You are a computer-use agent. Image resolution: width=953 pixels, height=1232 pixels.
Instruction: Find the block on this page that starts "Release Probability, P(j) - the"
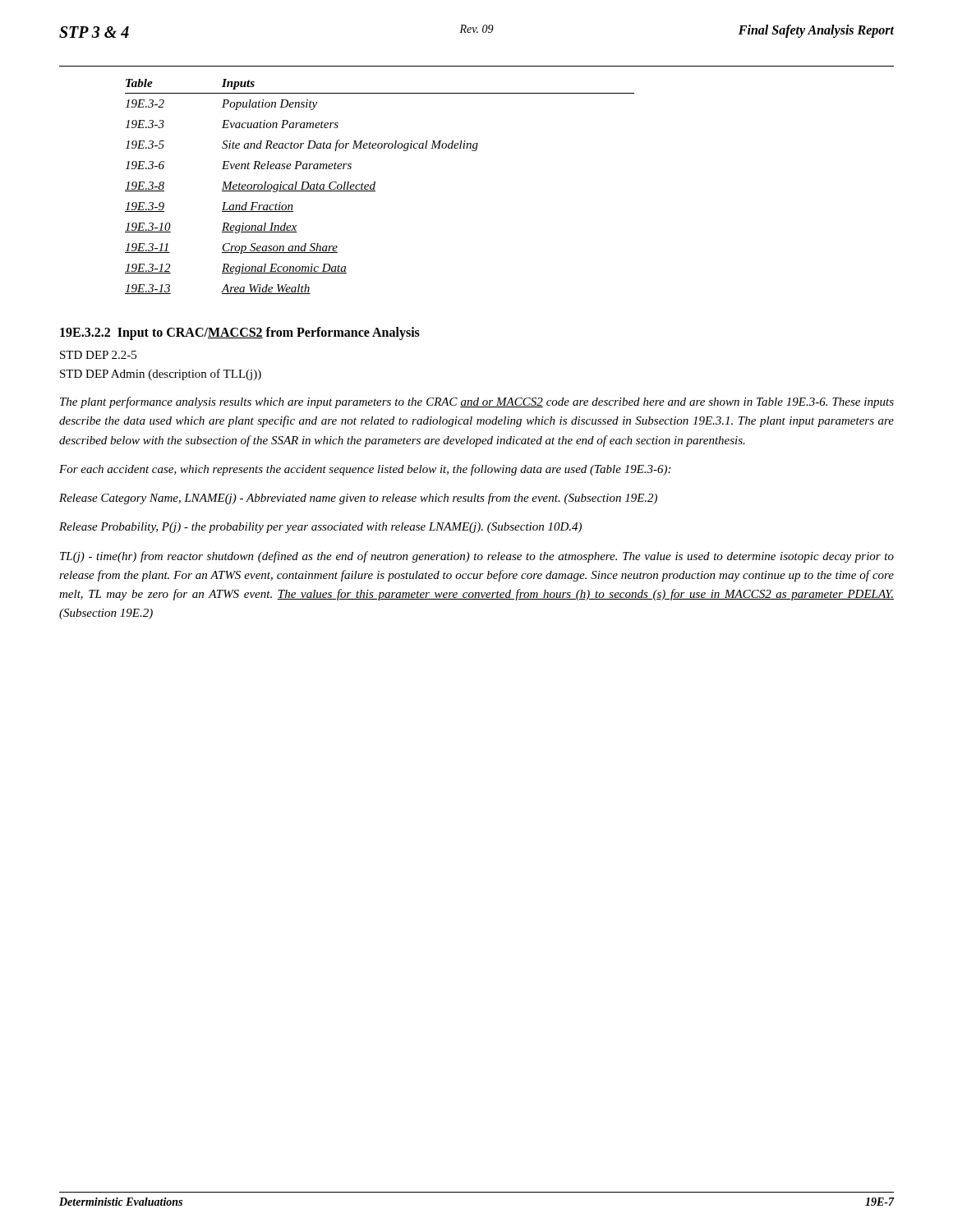(321, 527)
